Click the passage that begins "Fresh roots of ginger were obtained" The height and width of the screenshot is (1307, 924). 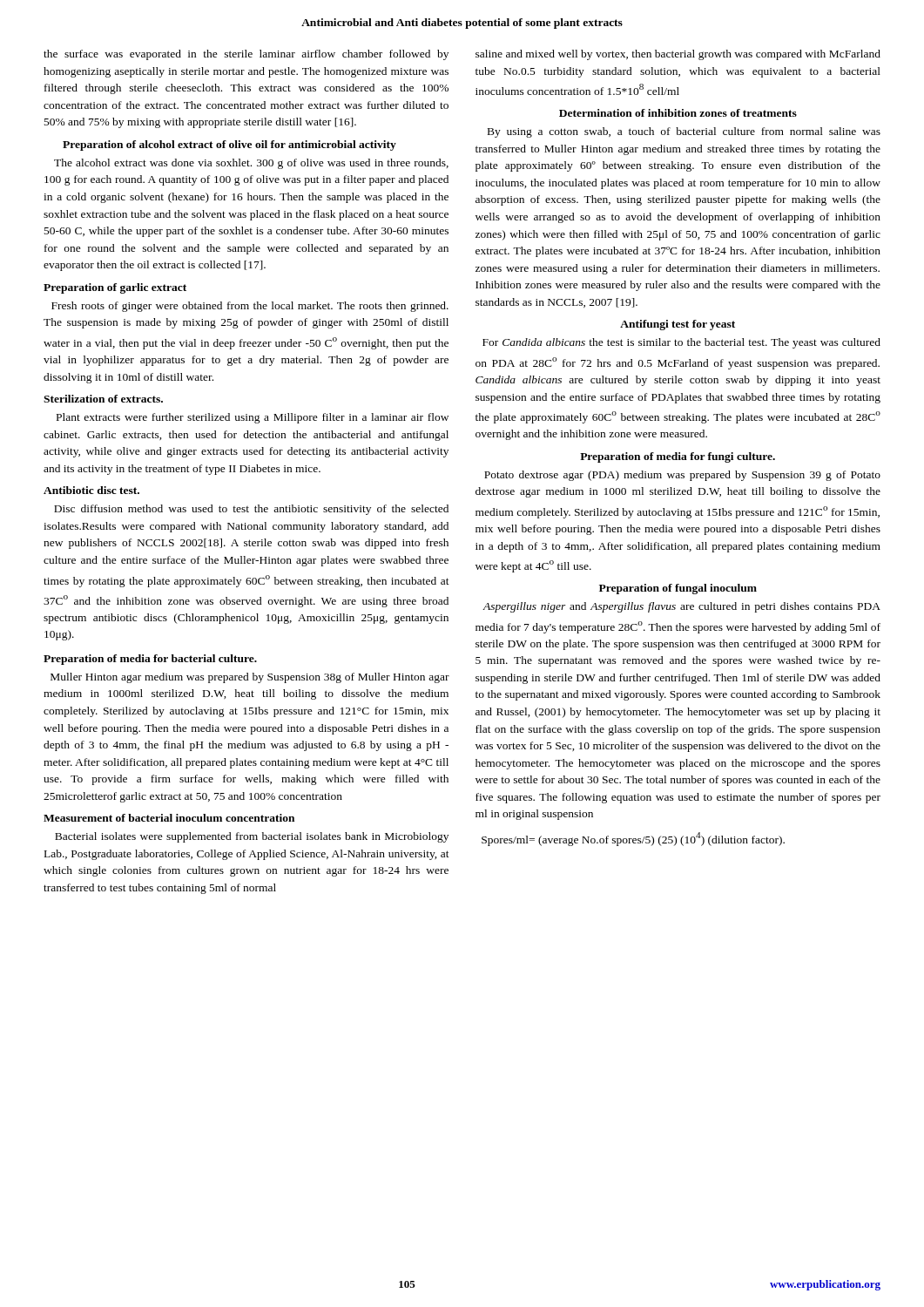[246, 341]
